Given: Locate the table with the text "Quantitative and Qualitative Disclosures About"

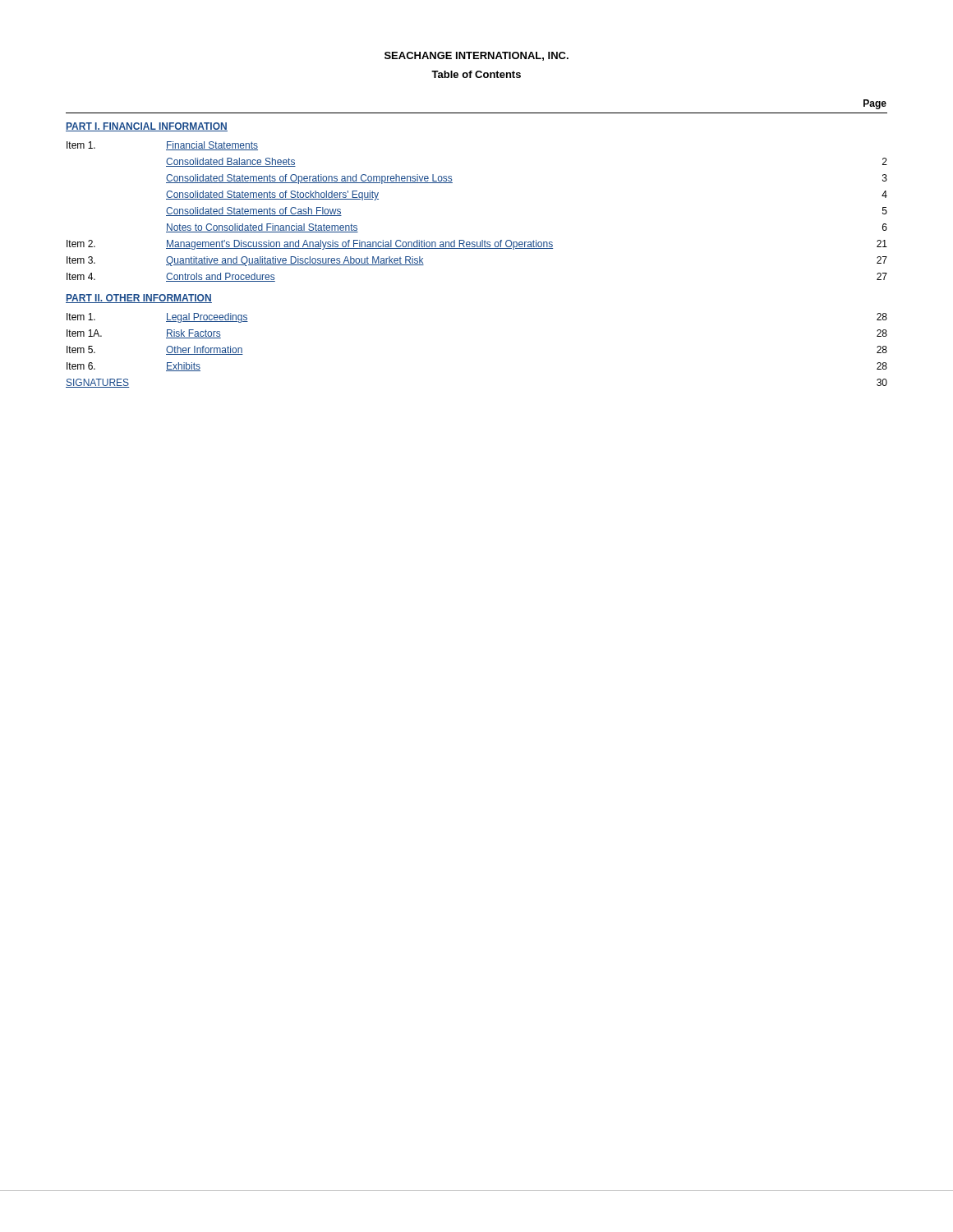Looking at the screenshot, I should [x=476, y=244].
